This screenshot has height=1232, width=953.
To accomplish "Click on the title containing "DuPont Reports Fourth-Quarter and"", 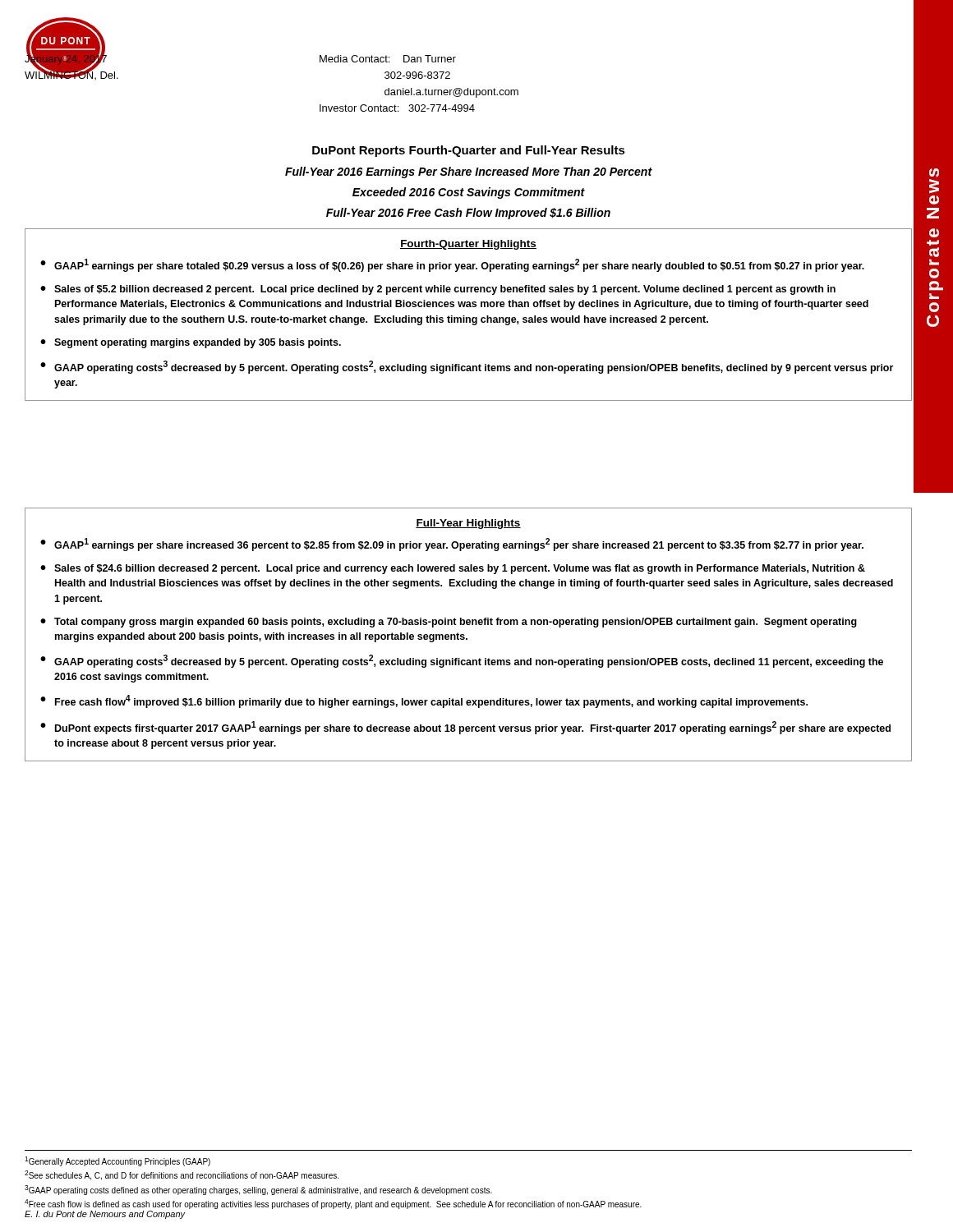I will 468,150.
